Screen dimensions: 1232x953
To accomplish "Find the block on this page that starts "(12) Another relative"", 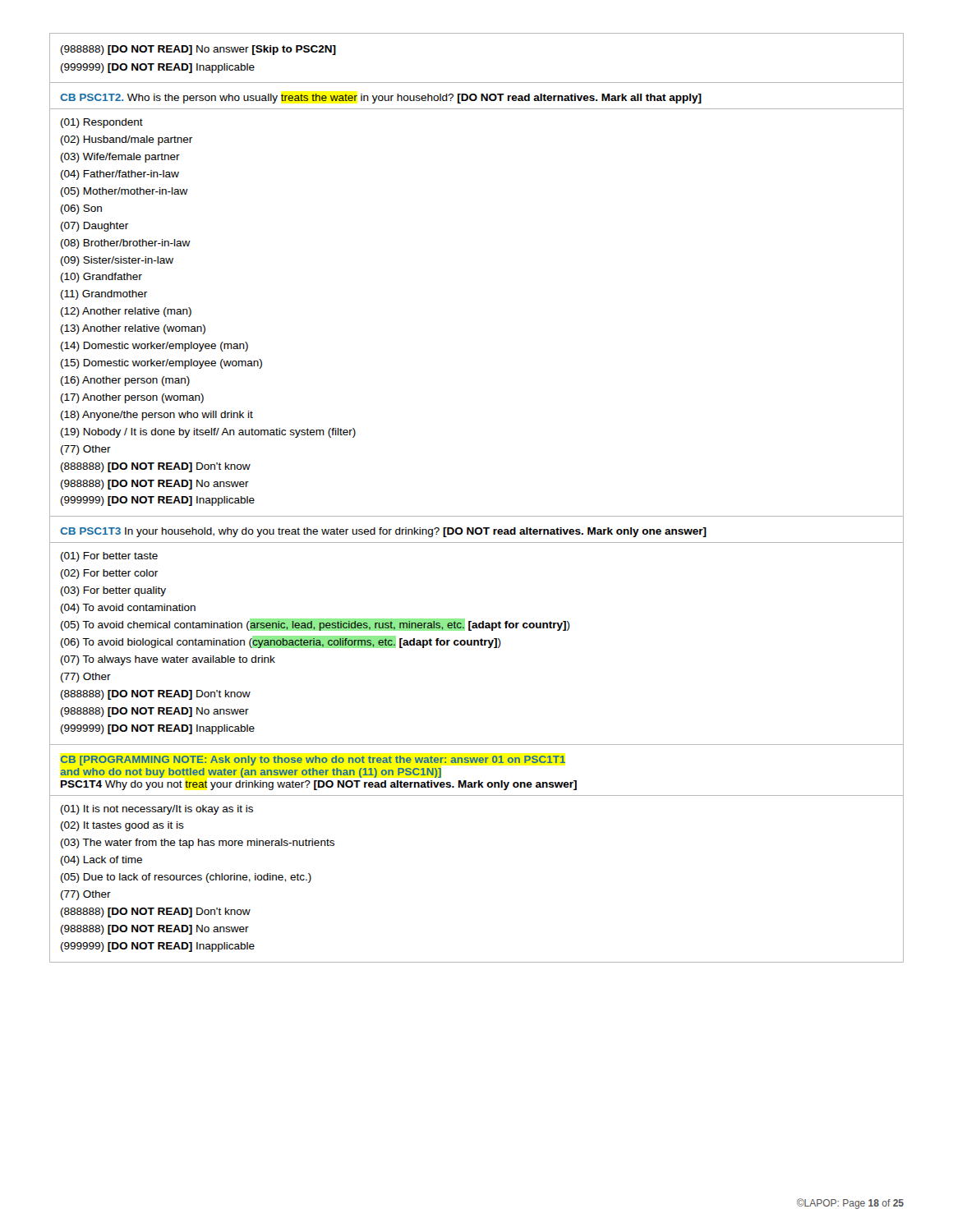I will (x=126, y=311).
